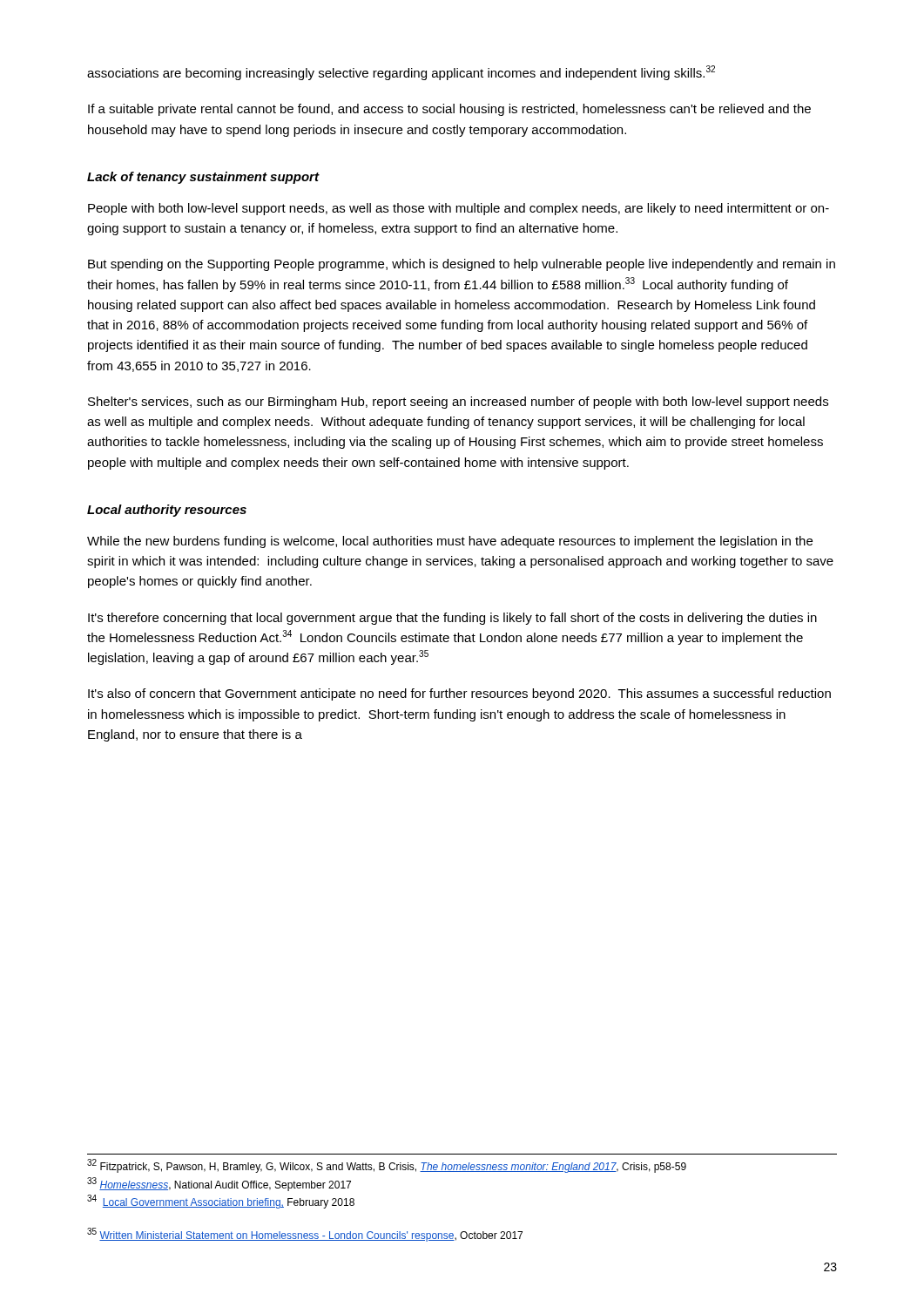The image size is (924, 1307).
Task: Point to the passage starting "Lack of tenancy"
Action: click(203, 176)
